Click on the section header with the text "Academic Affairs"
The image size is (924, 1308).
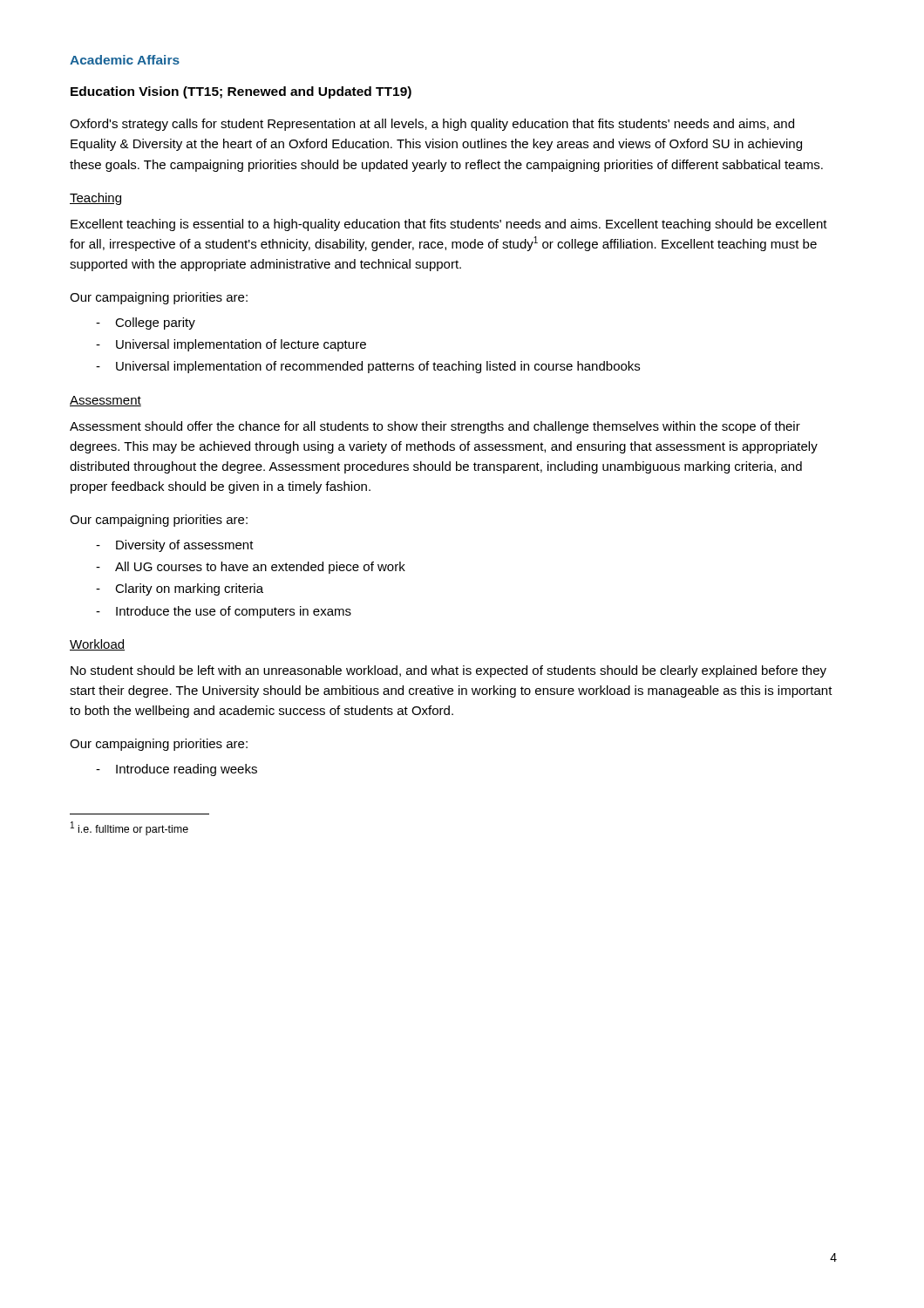click(x=125, y=60)
